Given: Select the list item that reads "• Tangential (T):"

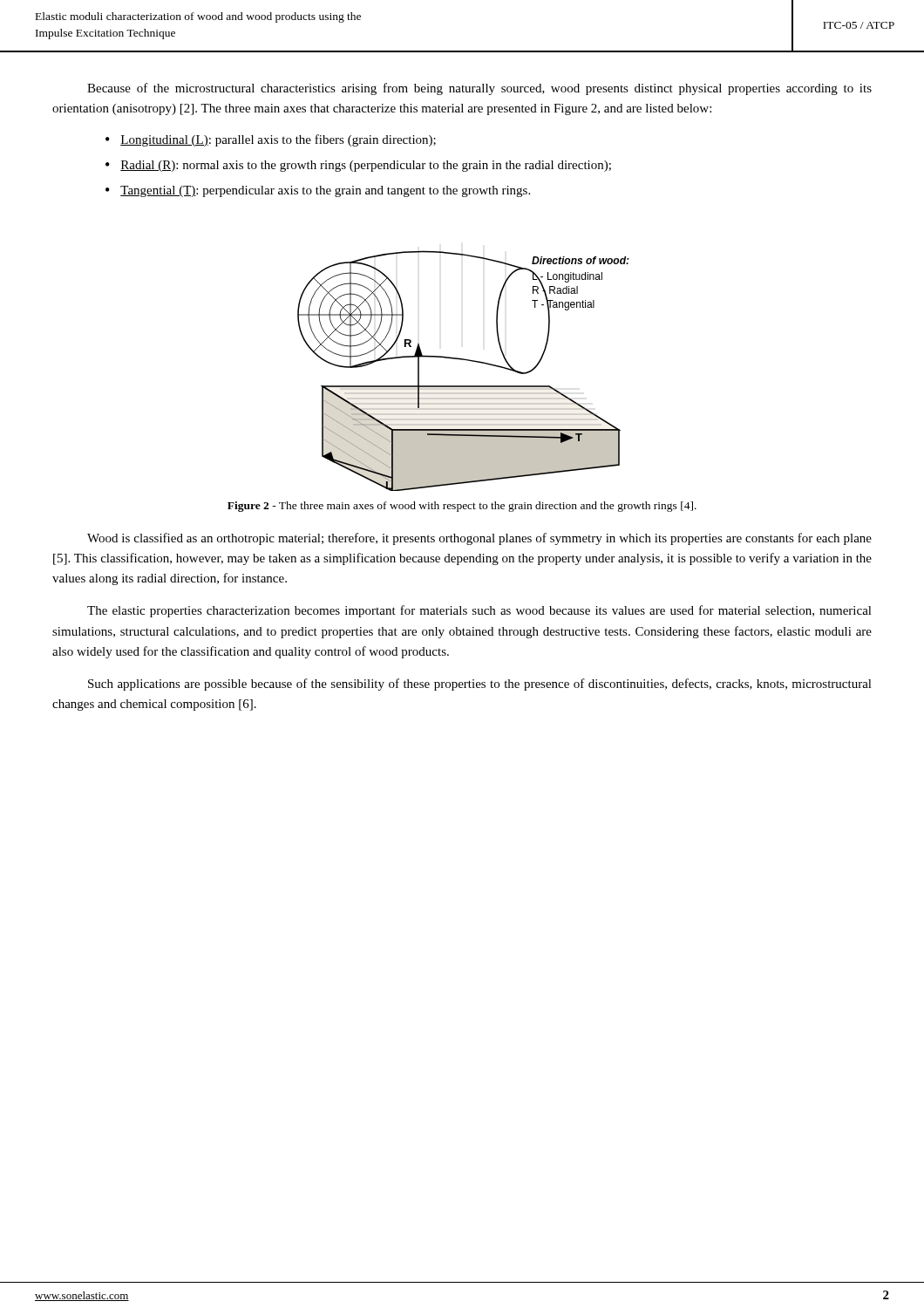Looking at the screenshot, I should [x=488, y=191].
